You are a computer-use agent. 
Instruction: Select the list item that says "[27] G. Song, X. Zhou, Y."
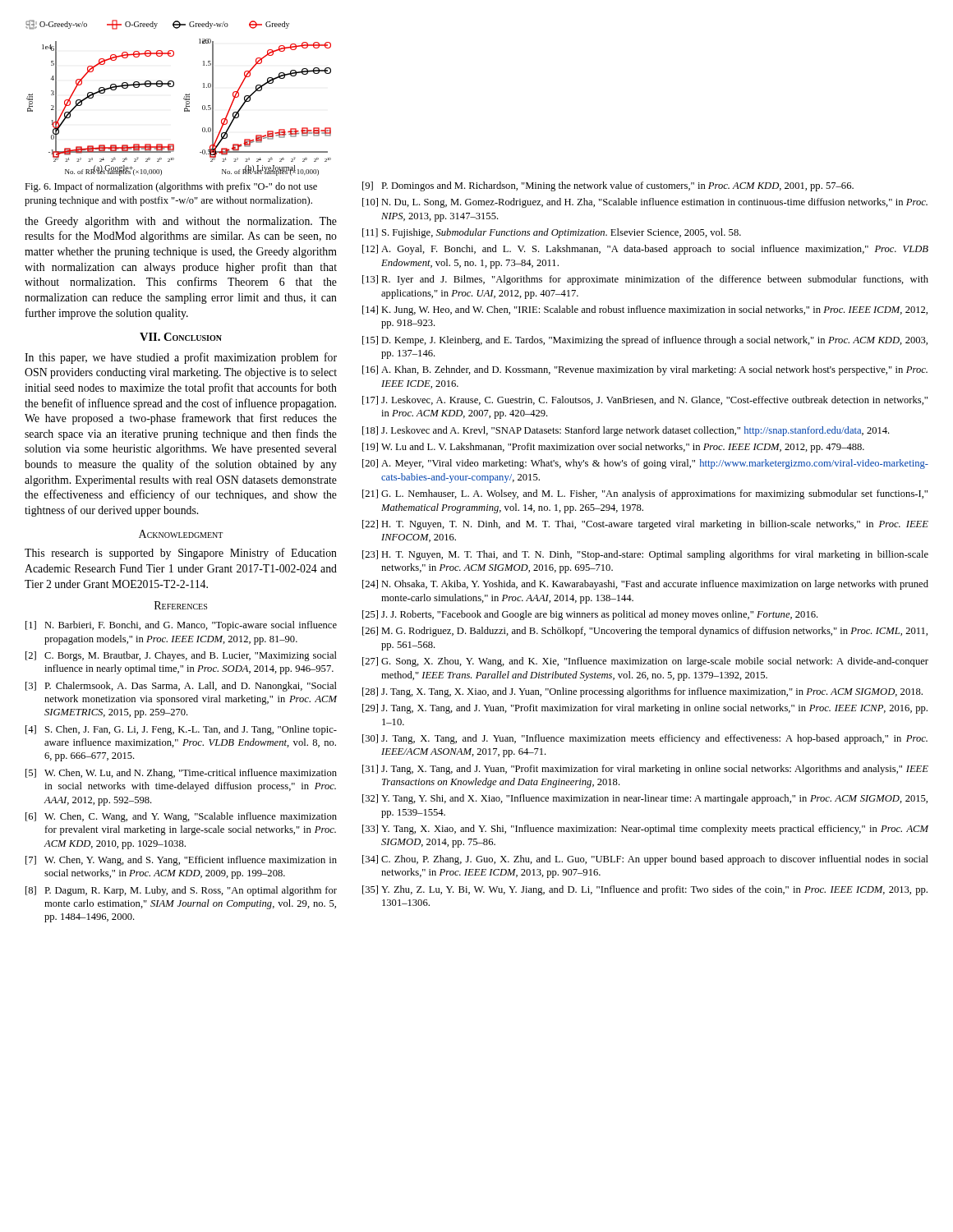click(x=645, y=668)
